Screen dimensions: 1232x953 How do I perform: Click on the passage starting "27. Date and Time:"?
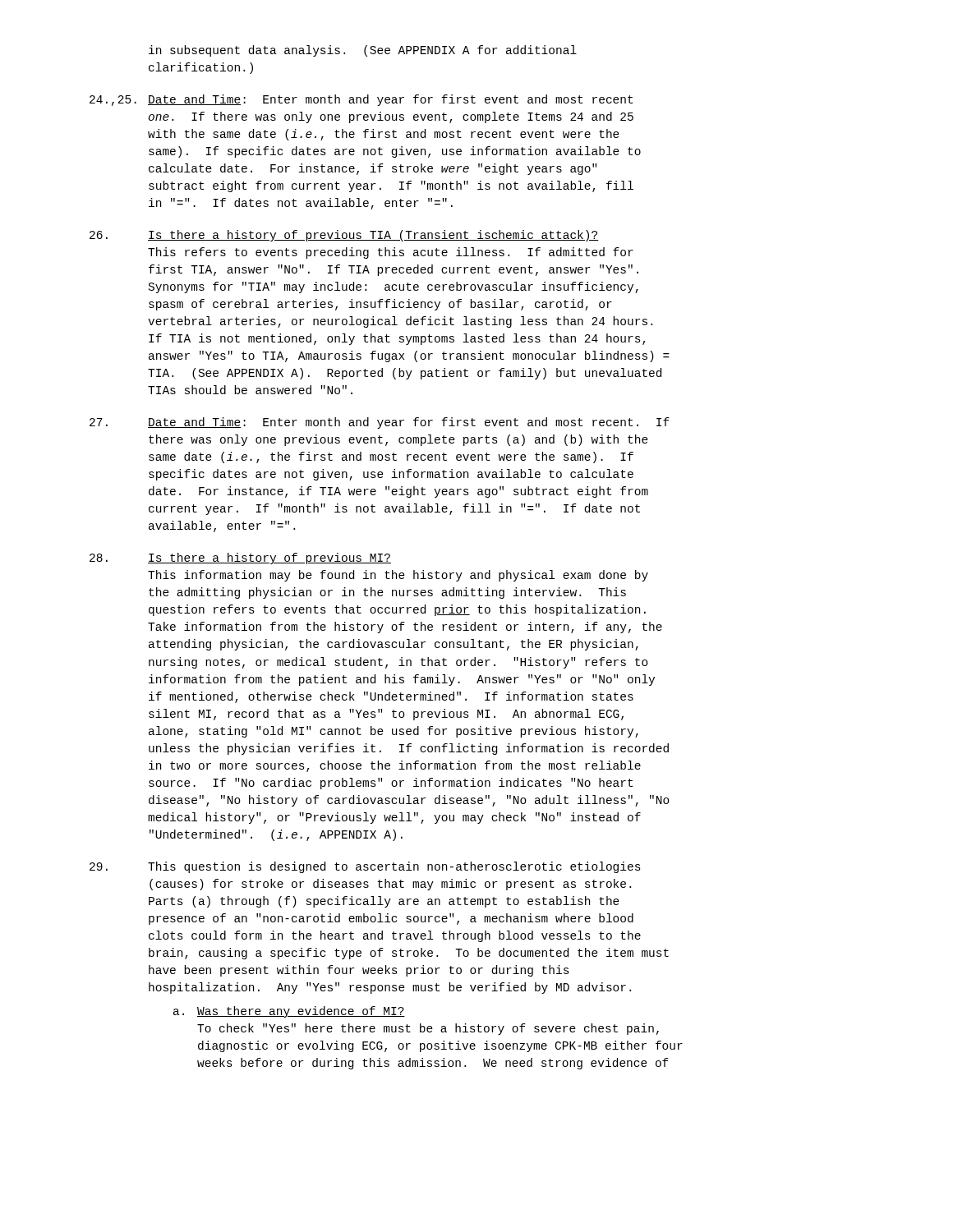click(x=484, y=475)
